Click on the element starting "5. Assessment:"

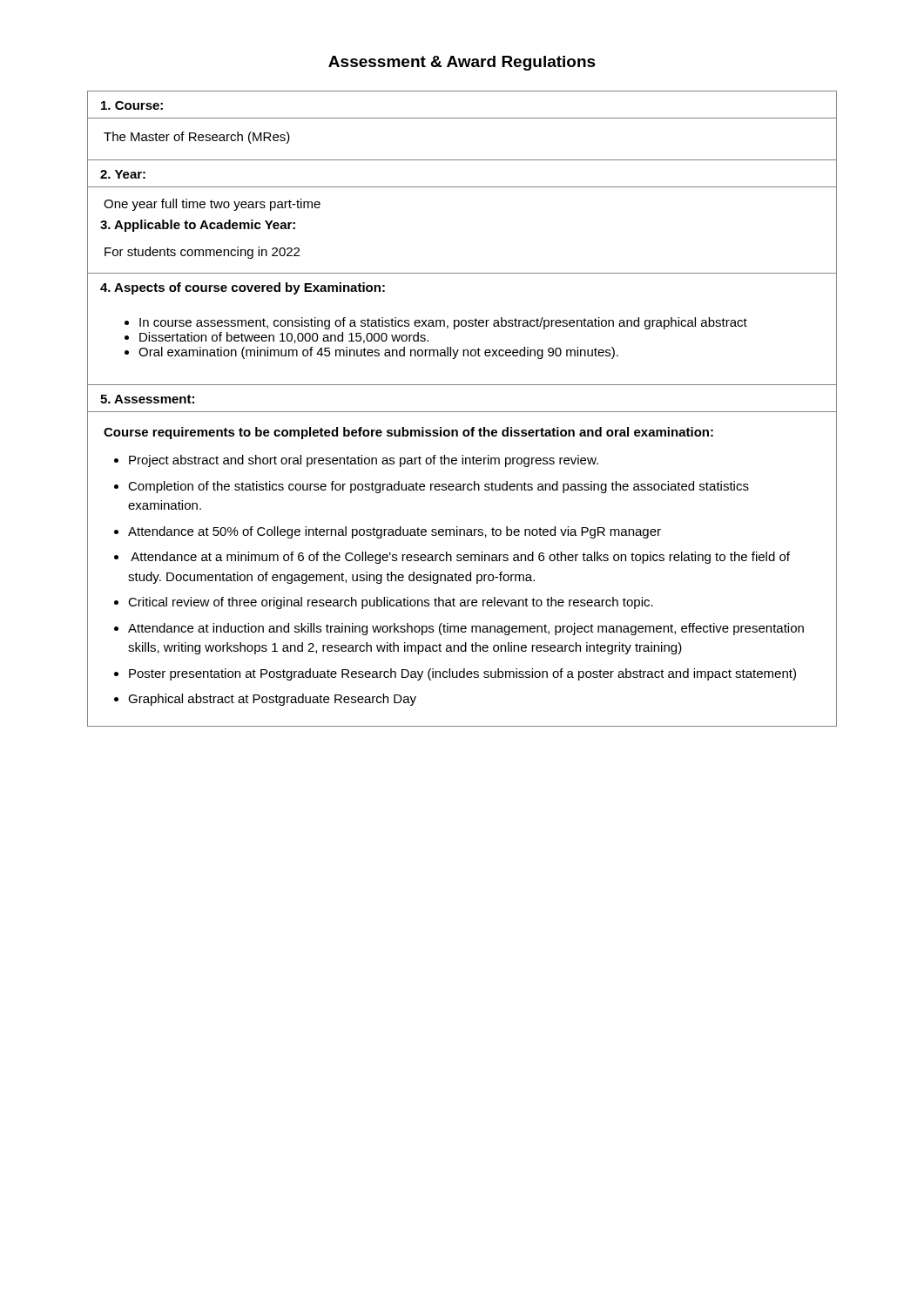148,398
